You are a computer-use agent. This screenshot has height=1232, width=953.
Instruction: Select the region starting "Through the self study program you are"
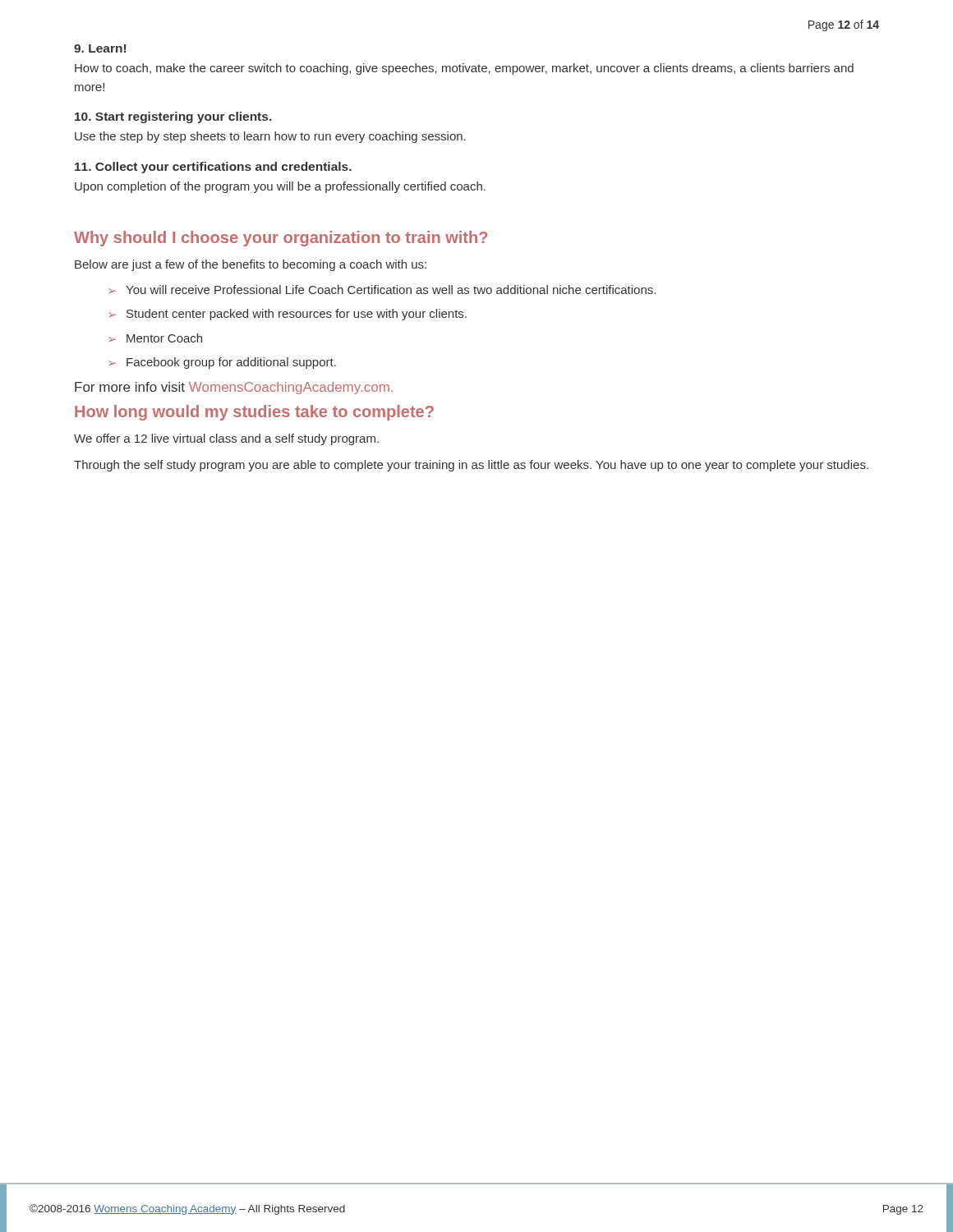click(x=472, y=464)
